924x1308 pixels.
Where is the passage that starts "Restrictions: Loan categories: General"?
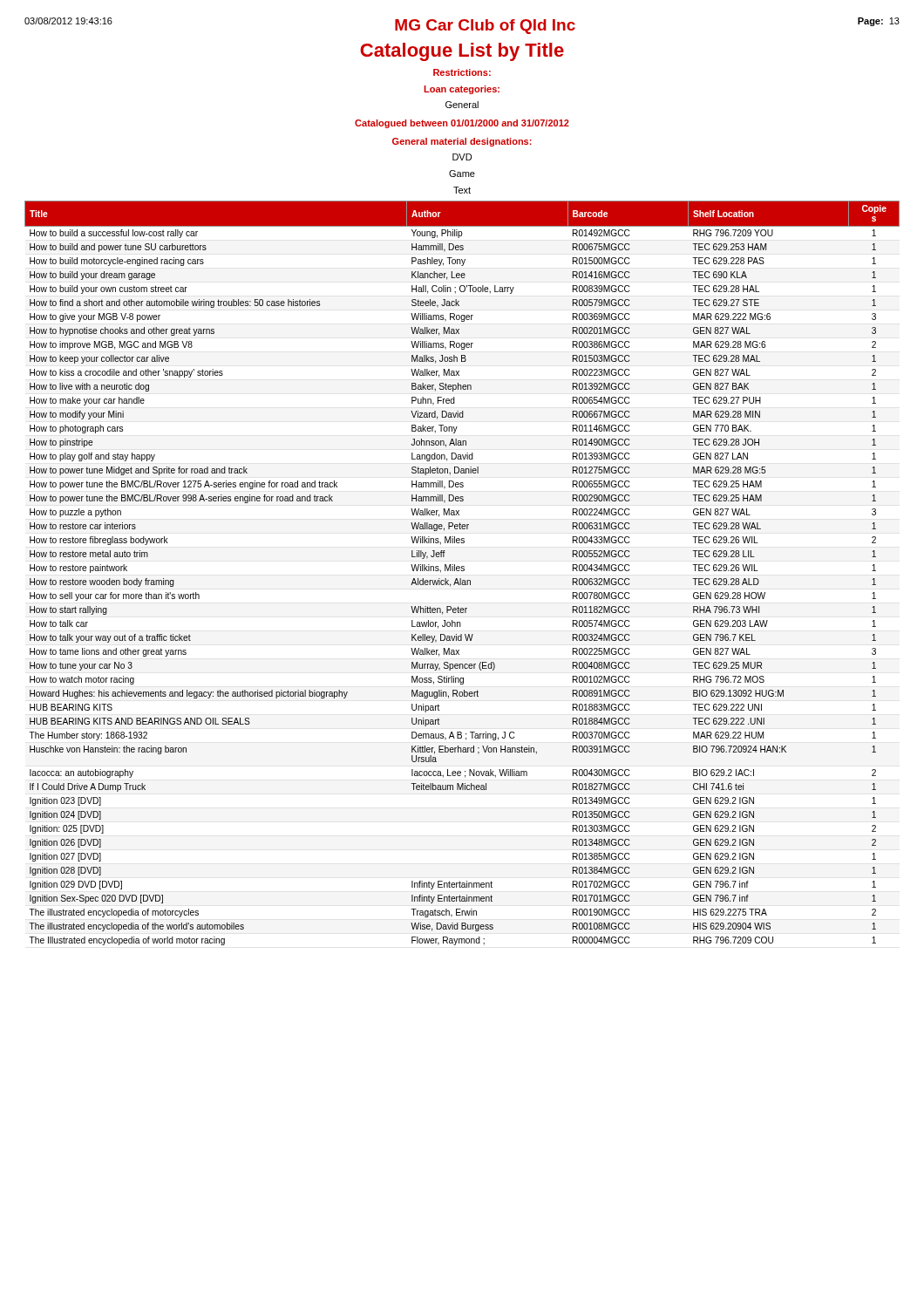(x=462, y=131)
